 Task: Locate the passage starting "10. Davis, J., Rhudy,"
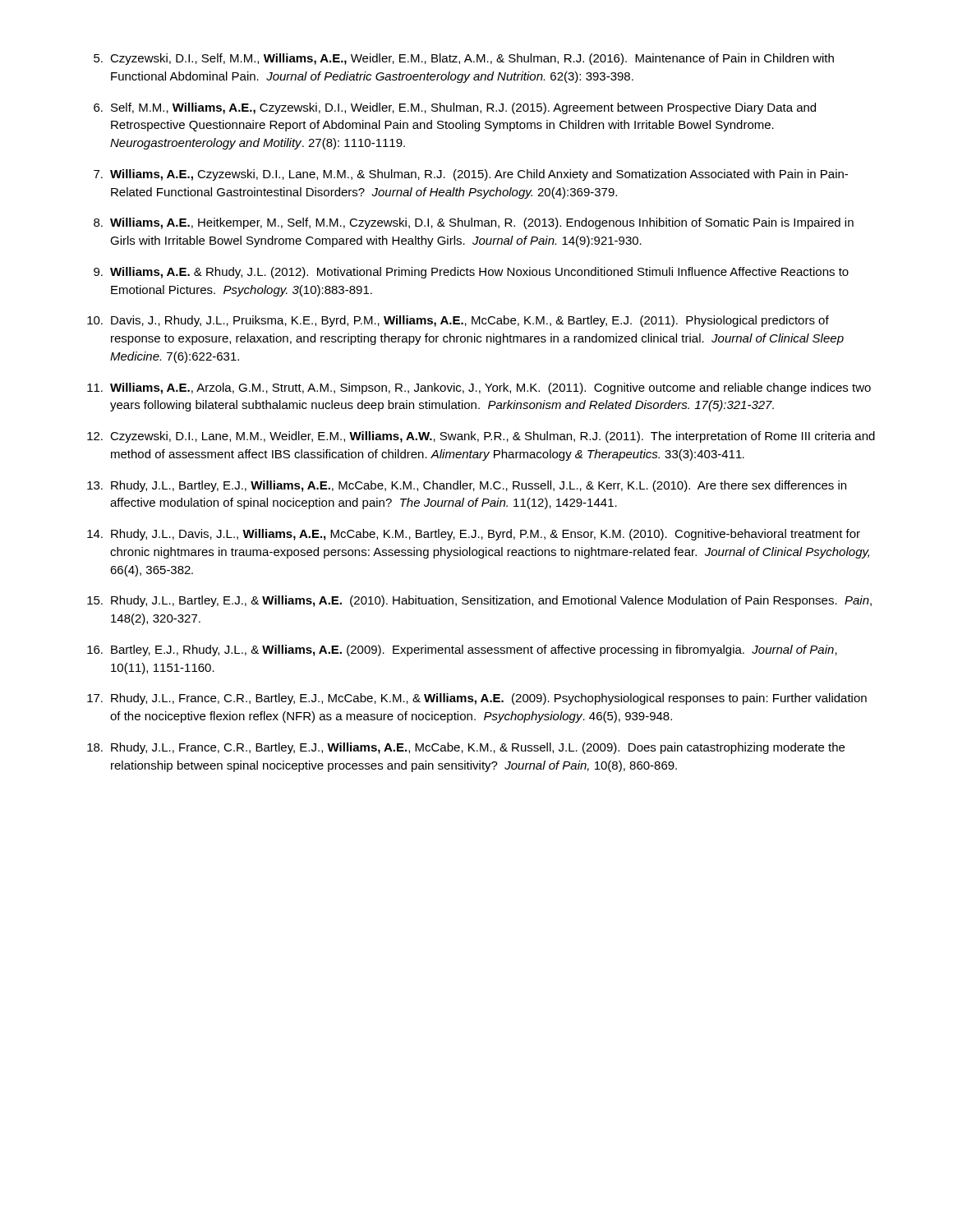476,338
